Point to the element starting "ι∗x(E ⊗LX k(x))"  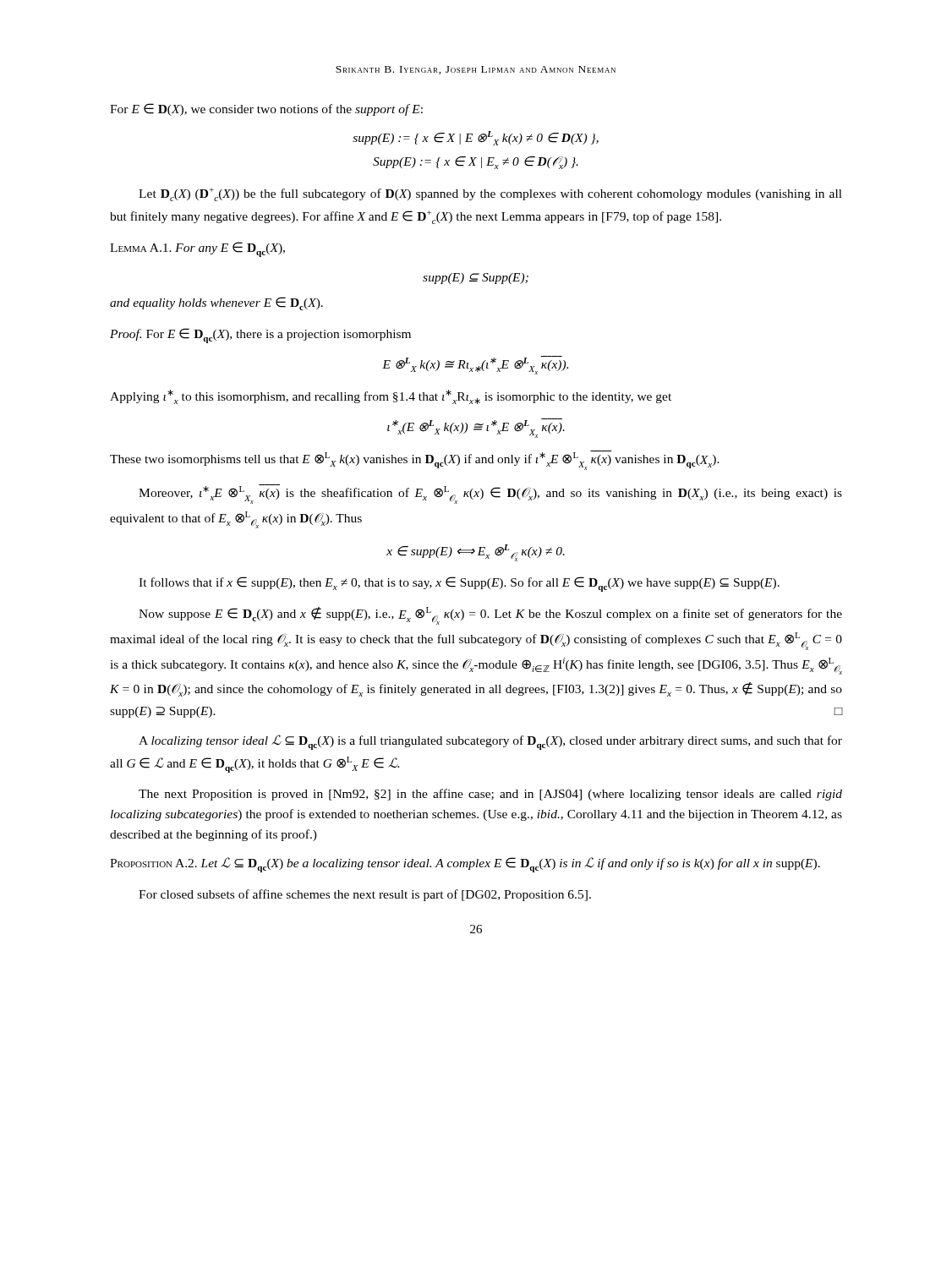476,429
